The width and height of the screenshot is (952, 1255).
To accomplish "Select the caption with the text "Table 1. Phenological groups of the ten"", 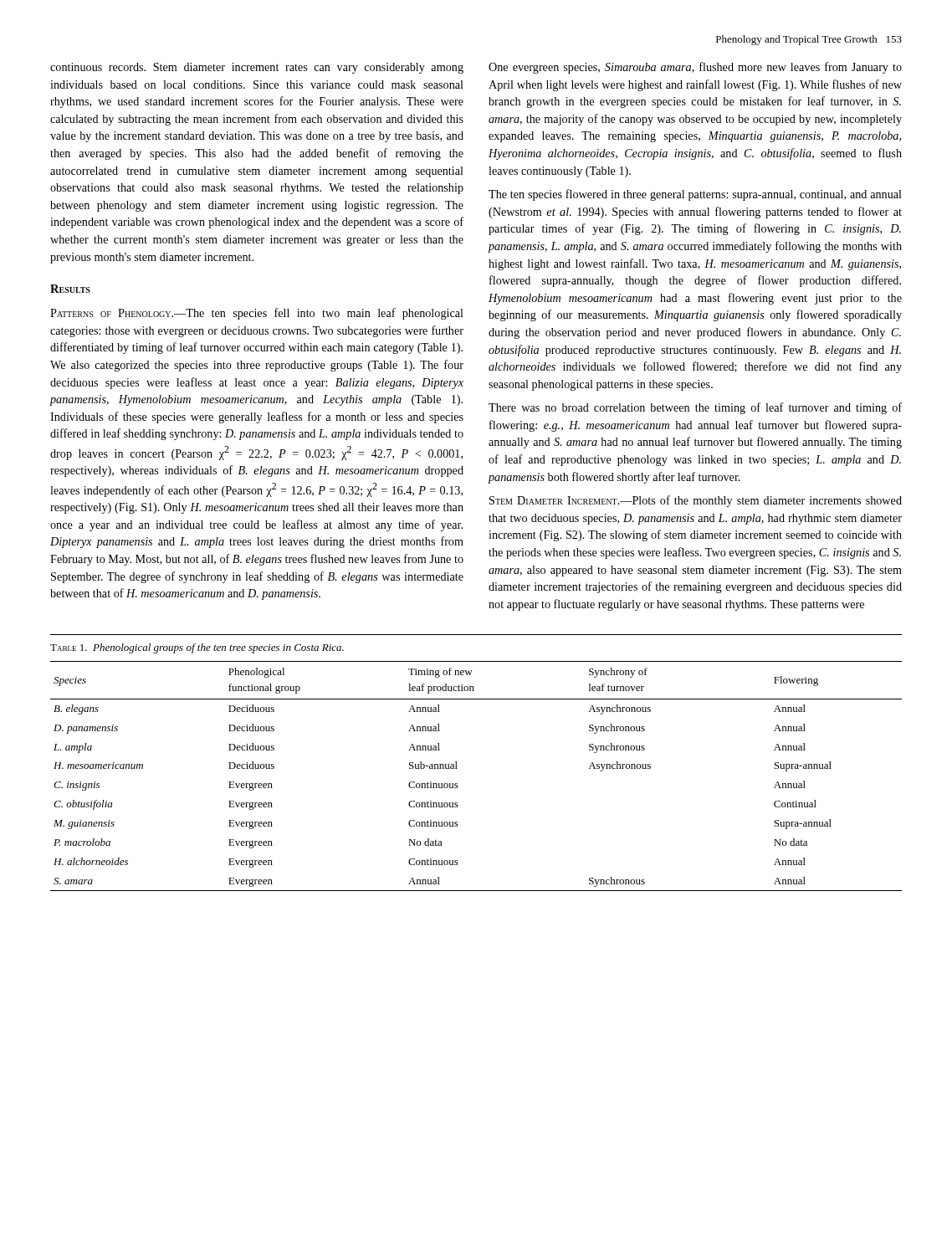I will coord(197,647).
